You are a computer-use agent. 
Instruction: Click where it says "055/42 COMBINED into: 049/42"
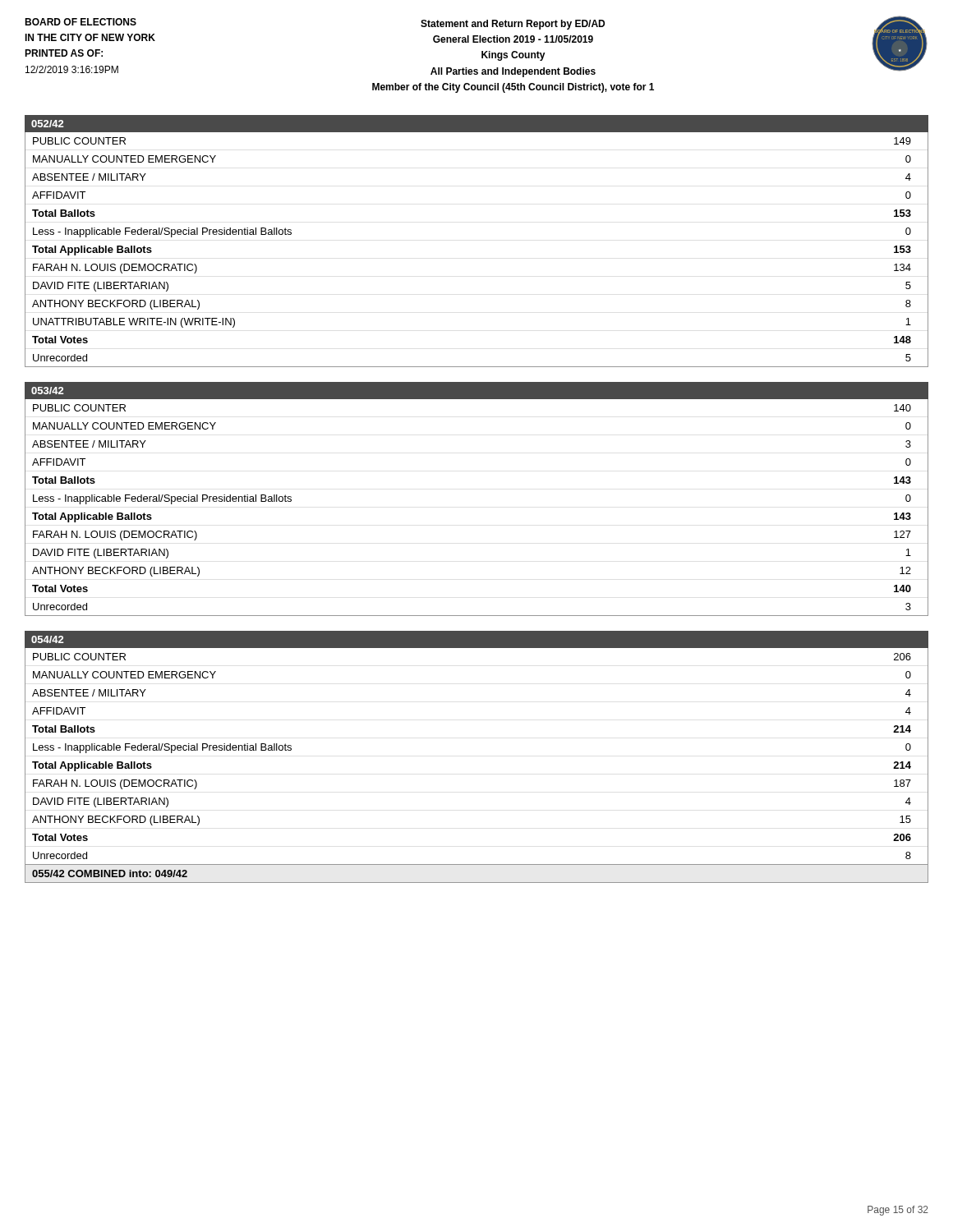(476, 873)
